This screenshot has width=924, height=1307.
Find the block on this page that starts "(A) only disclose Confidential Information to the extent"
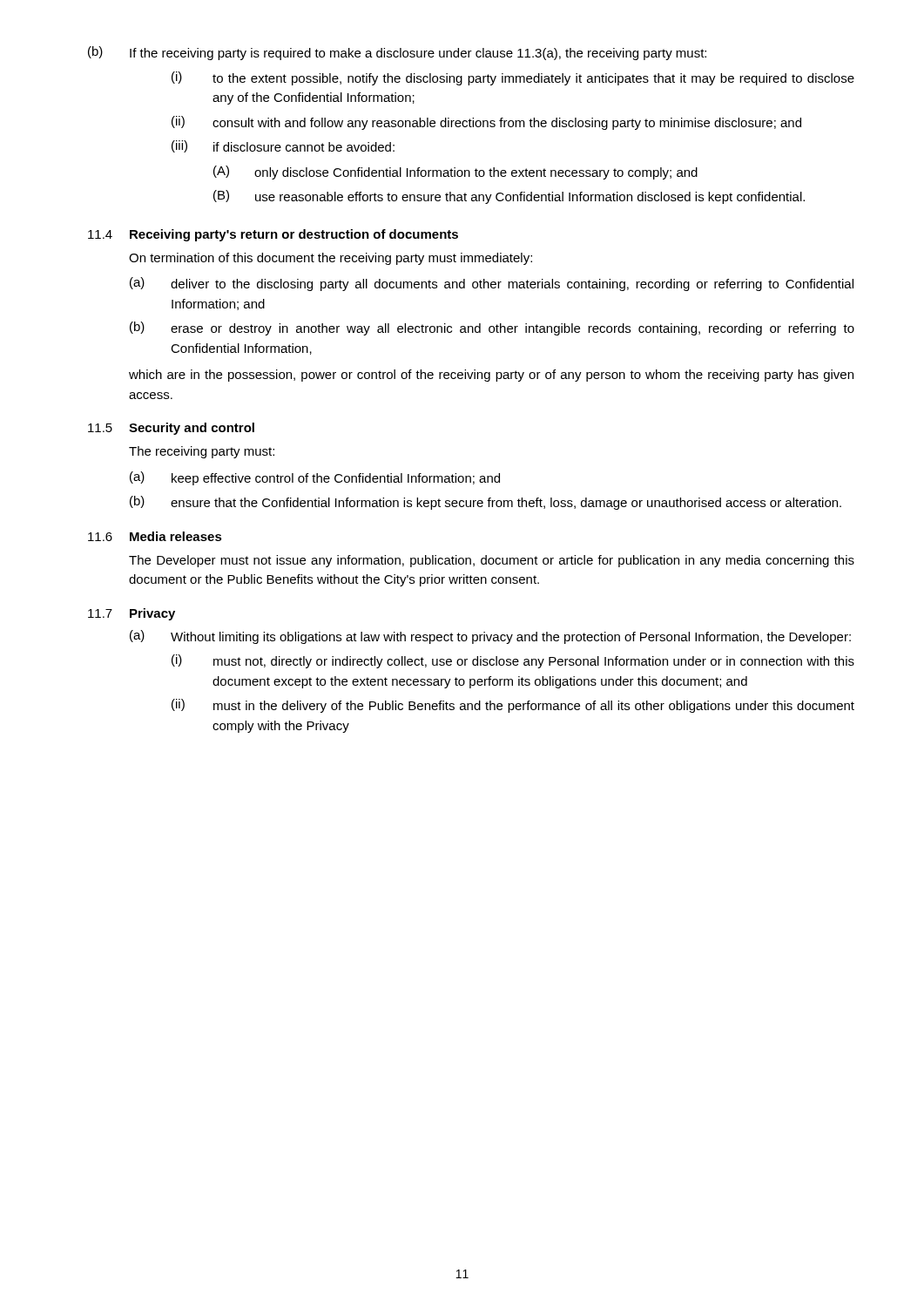click(x=533, y=172)
